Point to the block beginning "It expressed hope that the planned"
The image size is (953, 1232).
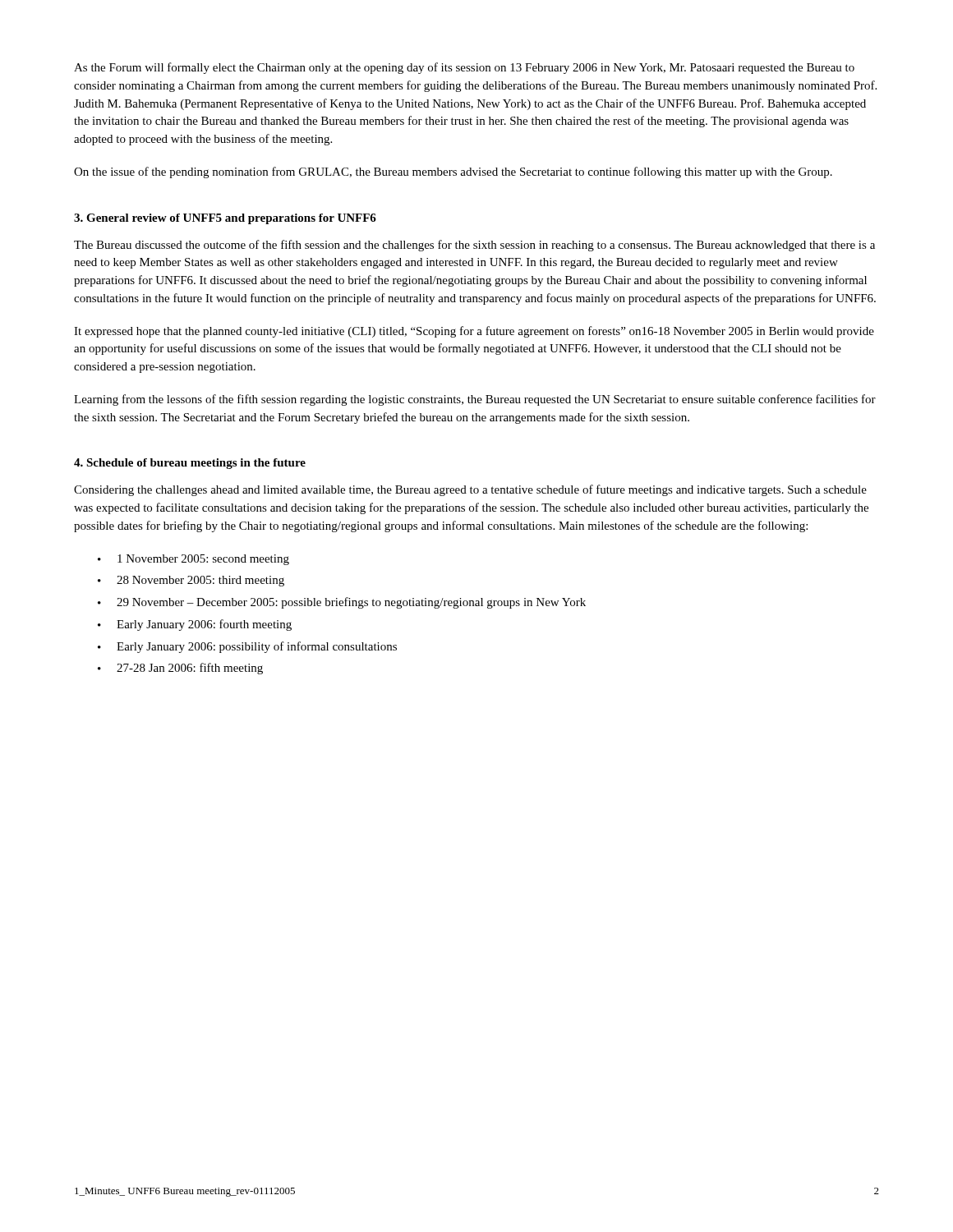[474, 348]
